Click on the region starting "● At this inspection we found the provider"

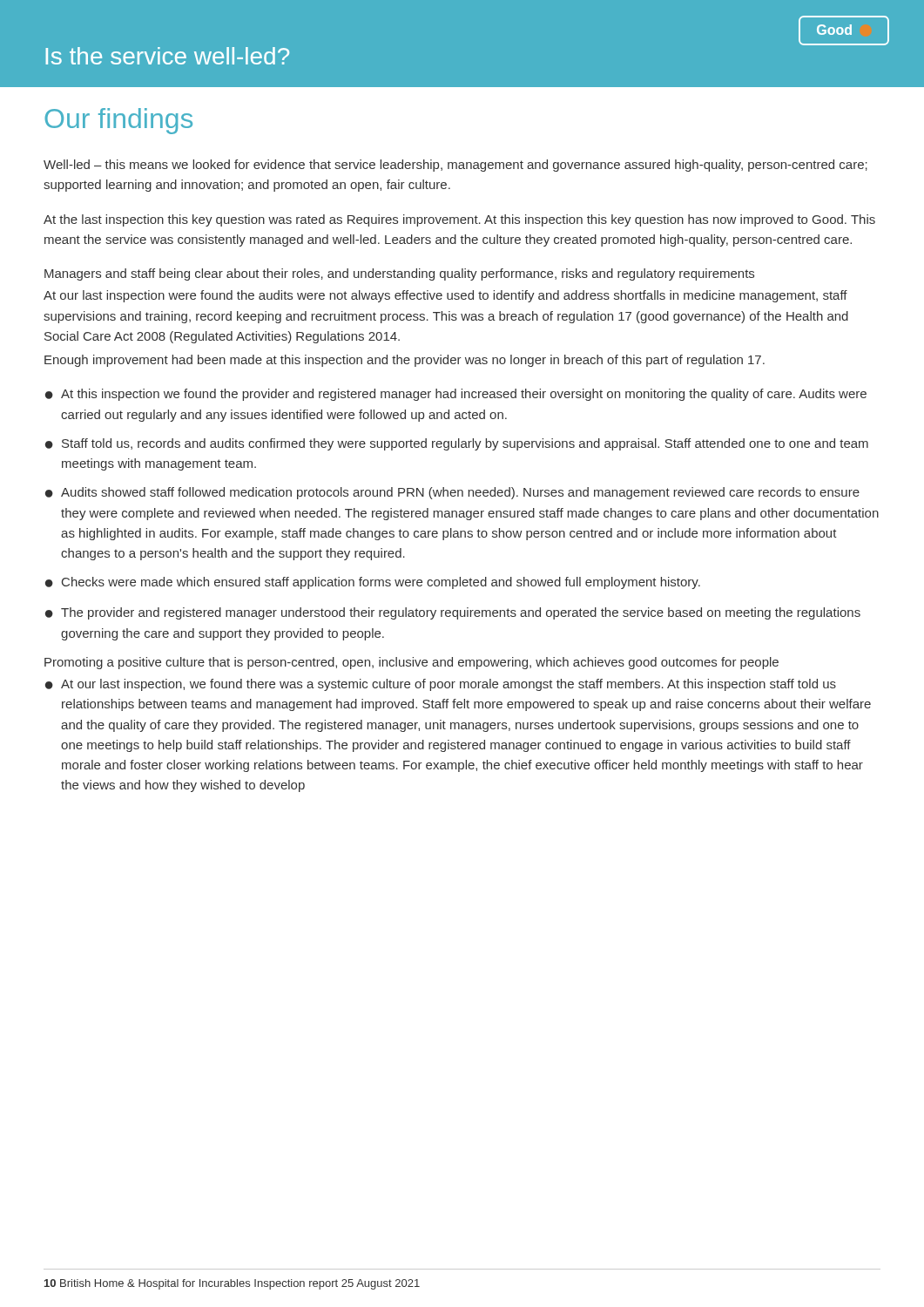coord(462,404)
